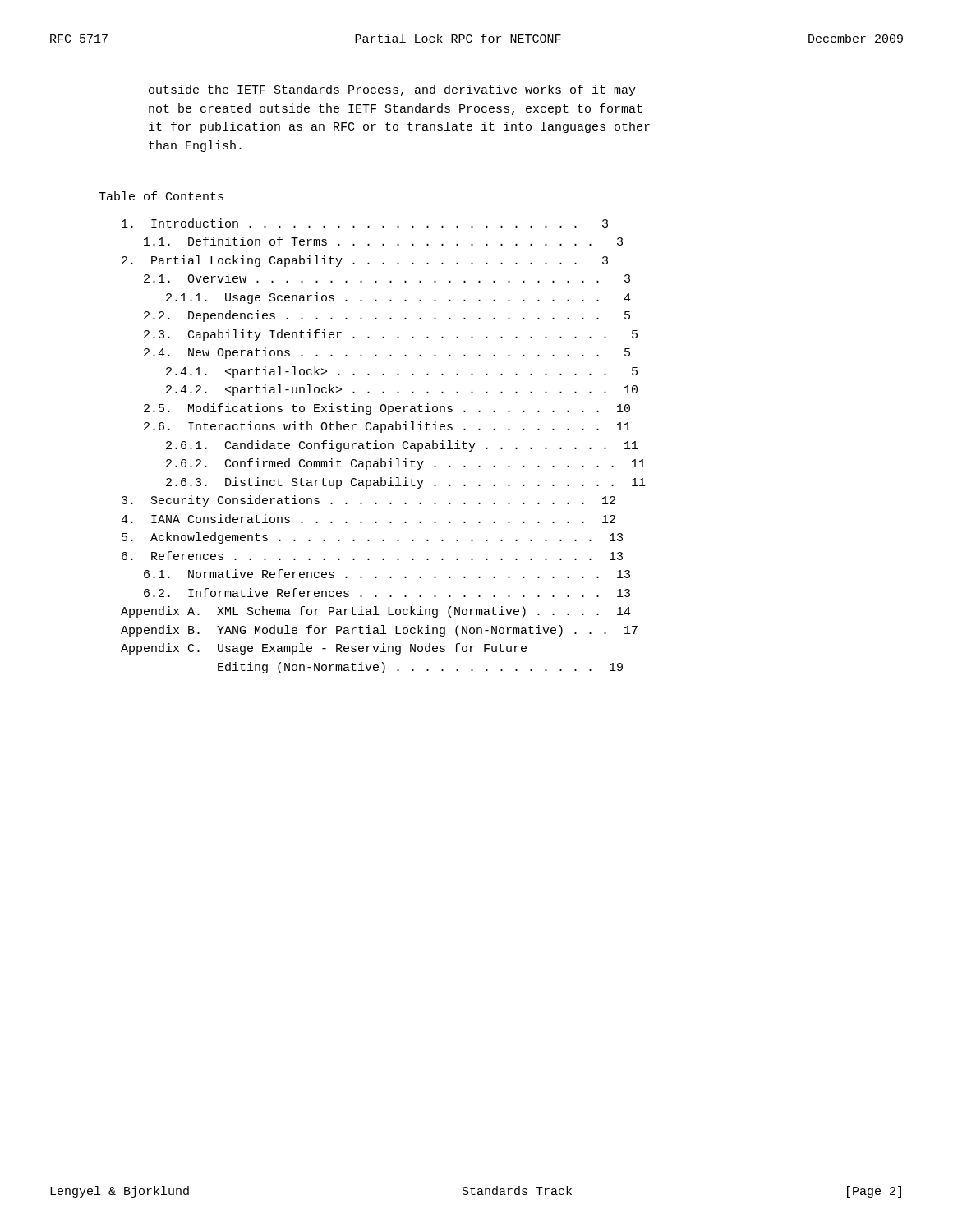Viewport: 953px width, 1232px height.
Task: Click on the list item that reads "3. Security Considerations . . . . ."
Action: click(357, 501)
